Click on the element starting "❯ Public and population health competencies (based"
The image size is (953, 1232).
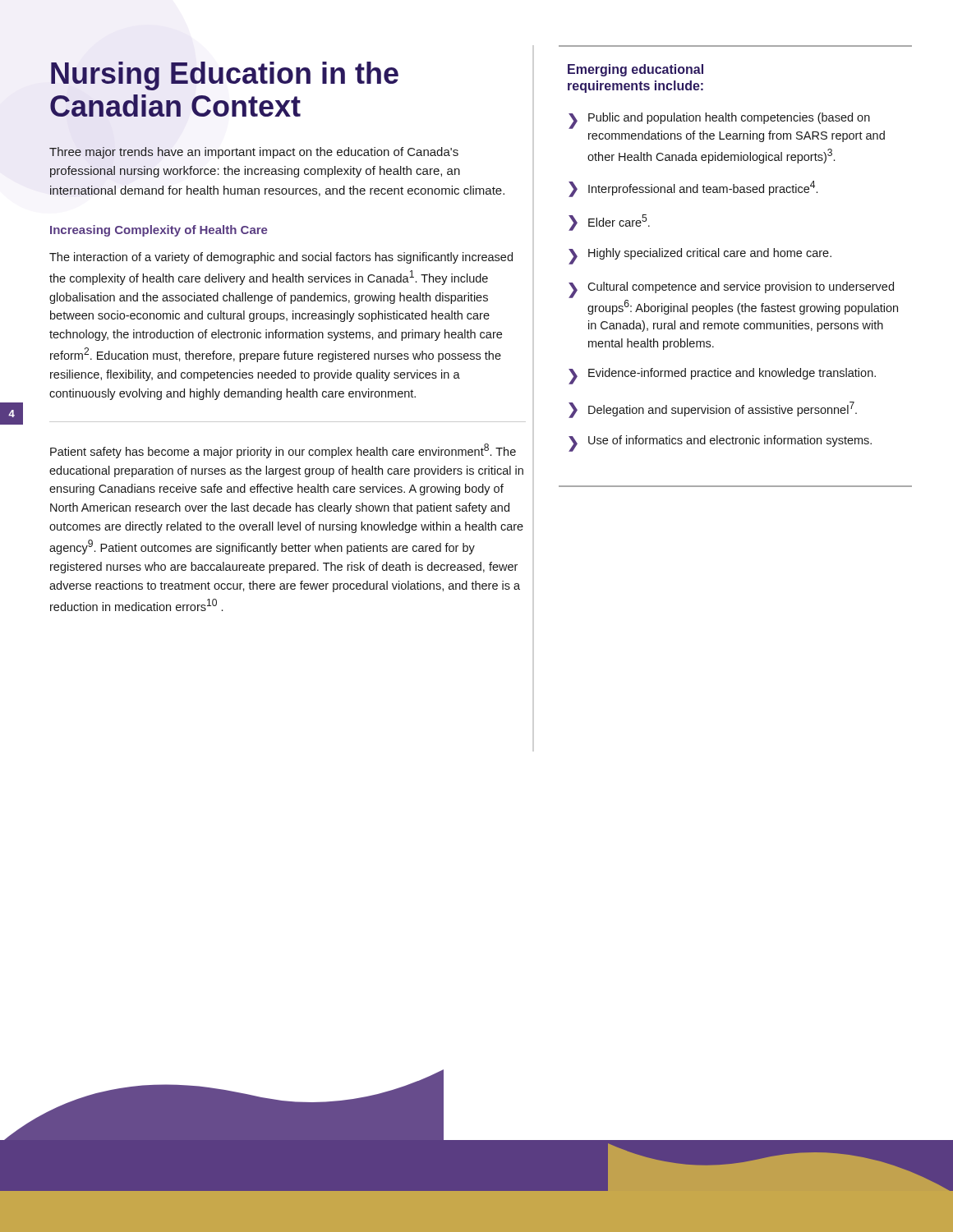tap(735, 138)
